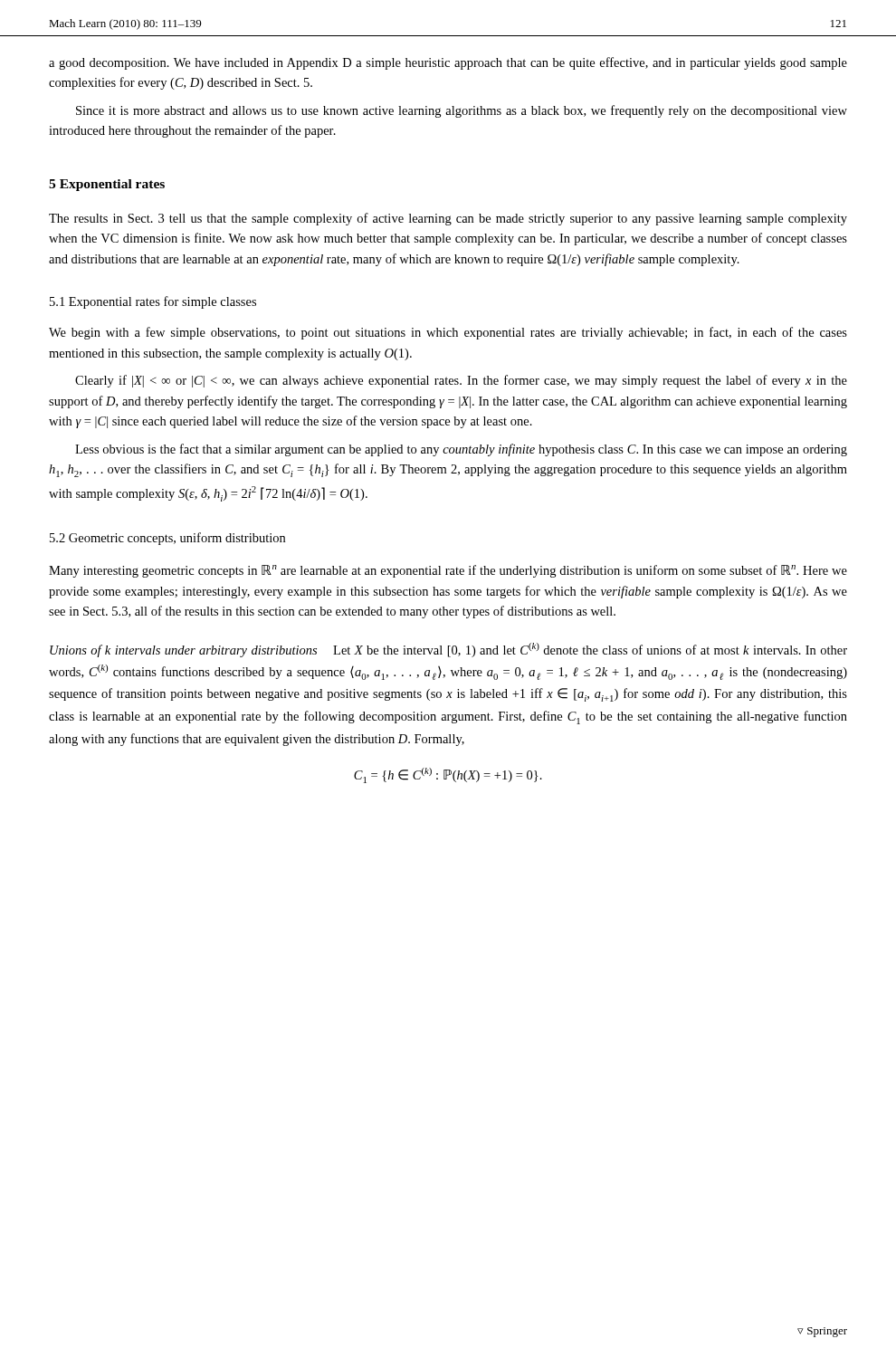Select the text block that reads "We begin with a few simple observations, to"
This screenshot has height=1358, width=896.
[x=448, y=343]
